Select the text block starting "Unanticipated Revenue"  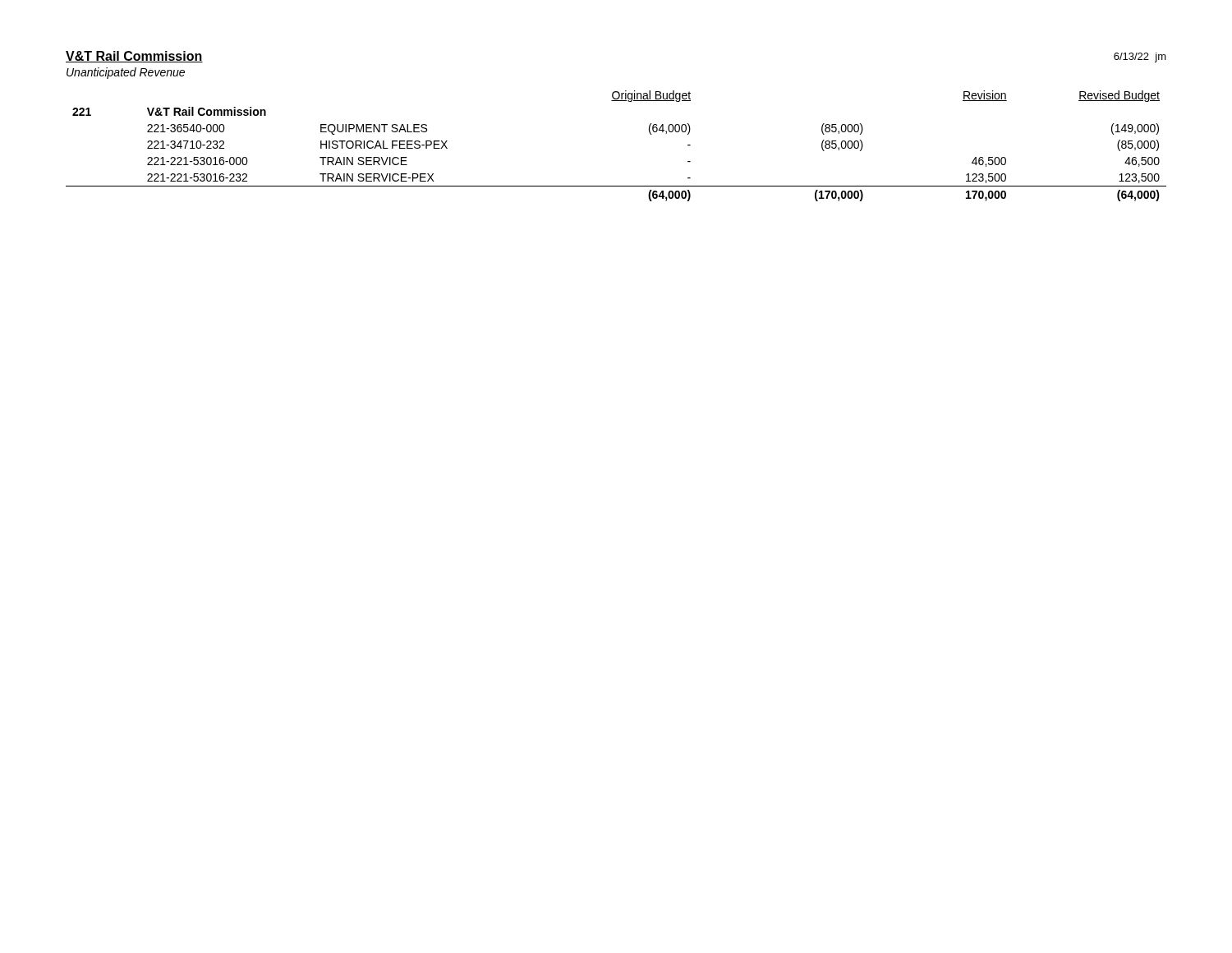pyautogui.click(x=125, y=72)
